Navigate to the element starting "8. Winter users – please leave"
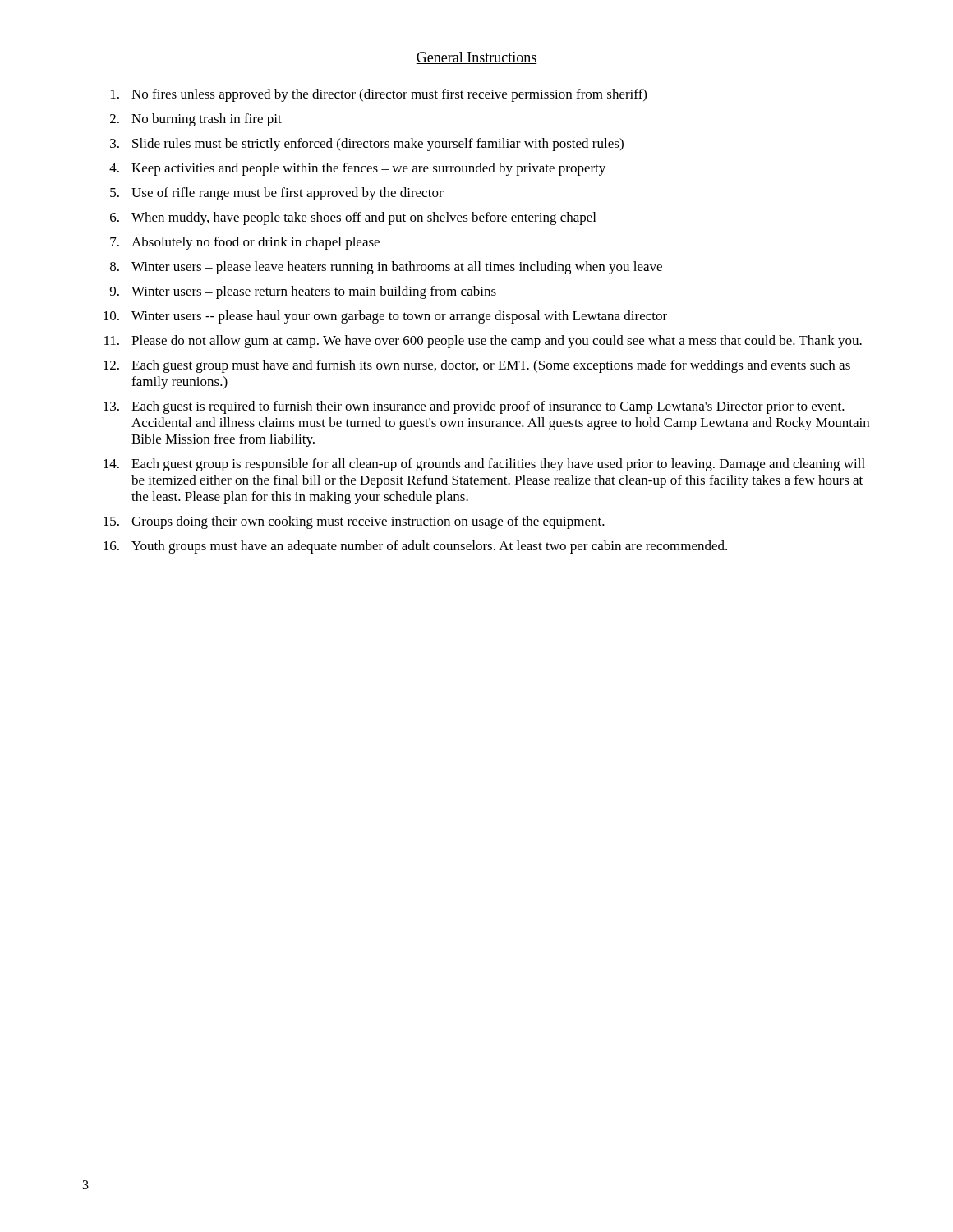Image resolution: width=953 pixels, height=1232 pixels. 476,267
